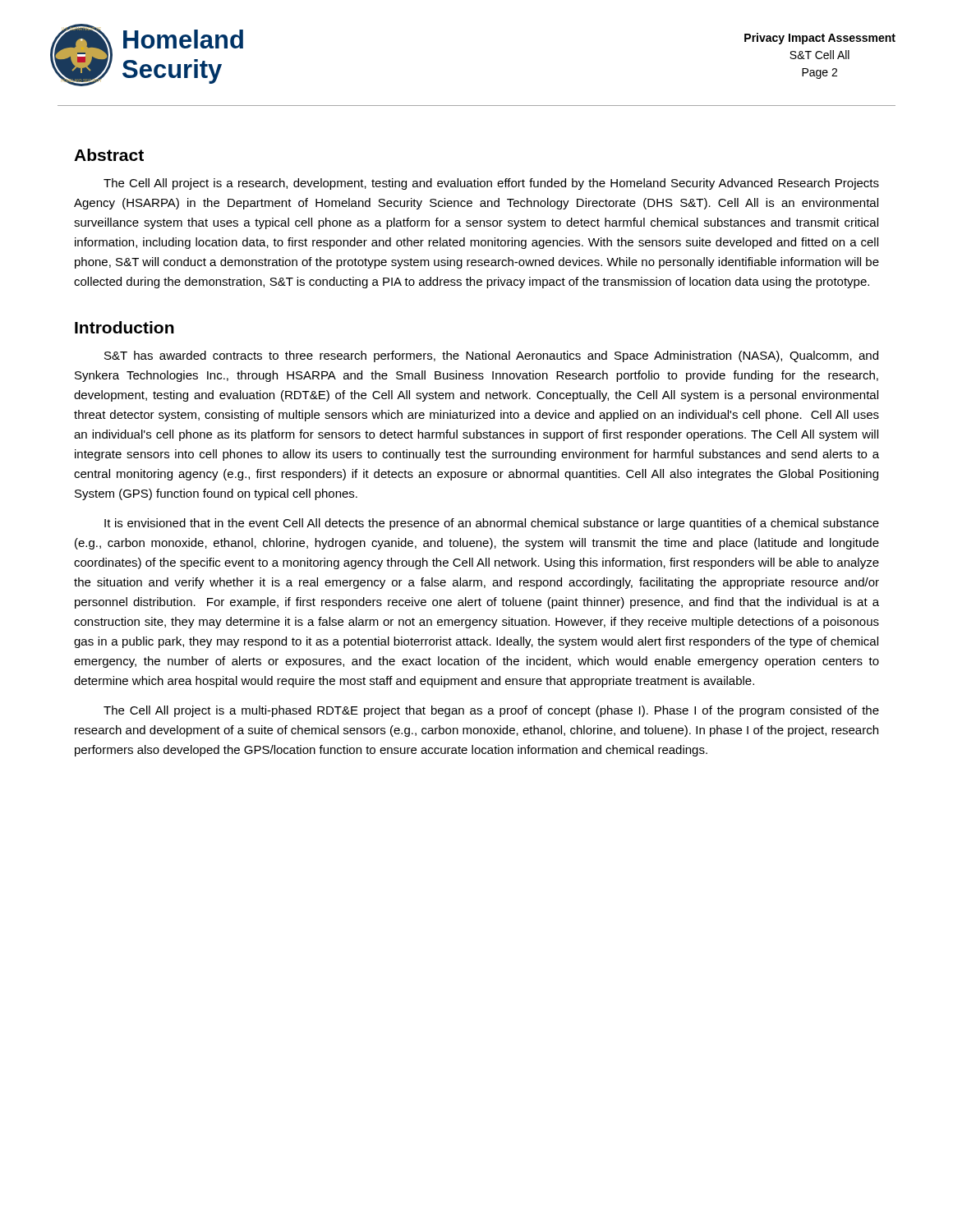953x1232 pixels.
Task: Locate the text block that reads "S&T has awarded contracts to three research"
Action: [x=476, y=424]
